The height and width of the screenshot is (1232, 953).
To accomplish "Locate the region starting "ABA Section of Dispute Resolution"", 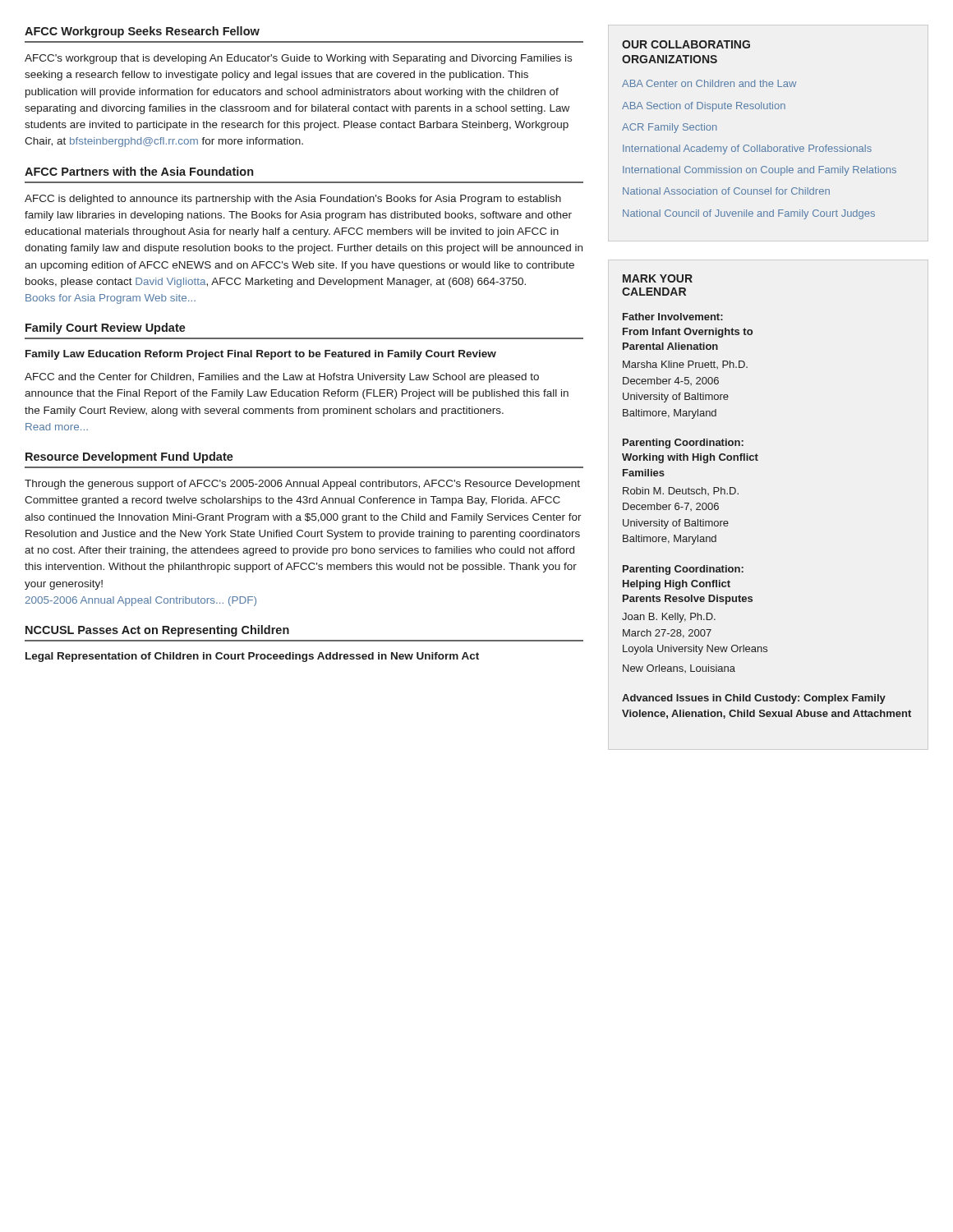I will (768, 106).
